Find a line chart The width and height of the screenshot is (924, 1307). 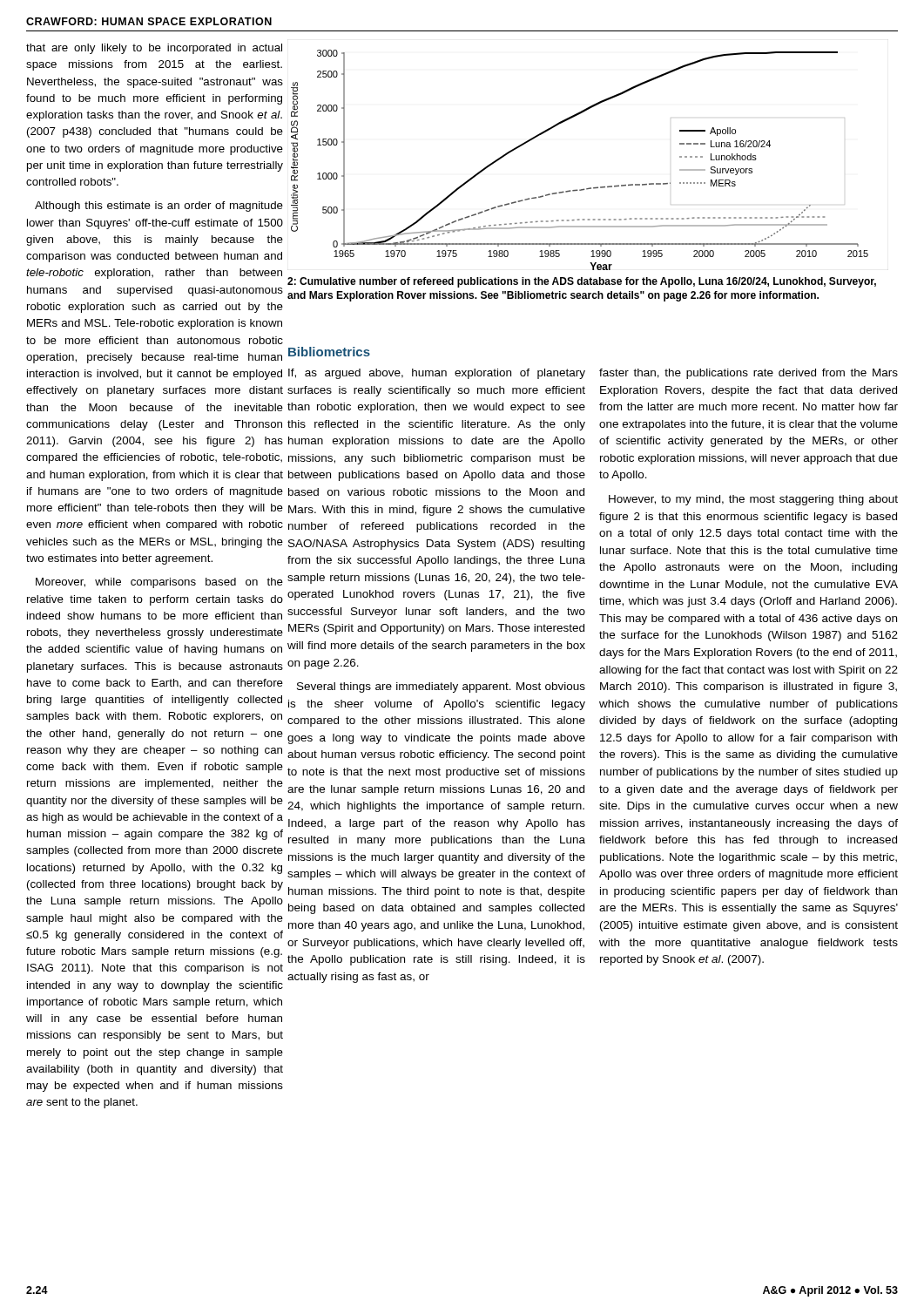593,155
